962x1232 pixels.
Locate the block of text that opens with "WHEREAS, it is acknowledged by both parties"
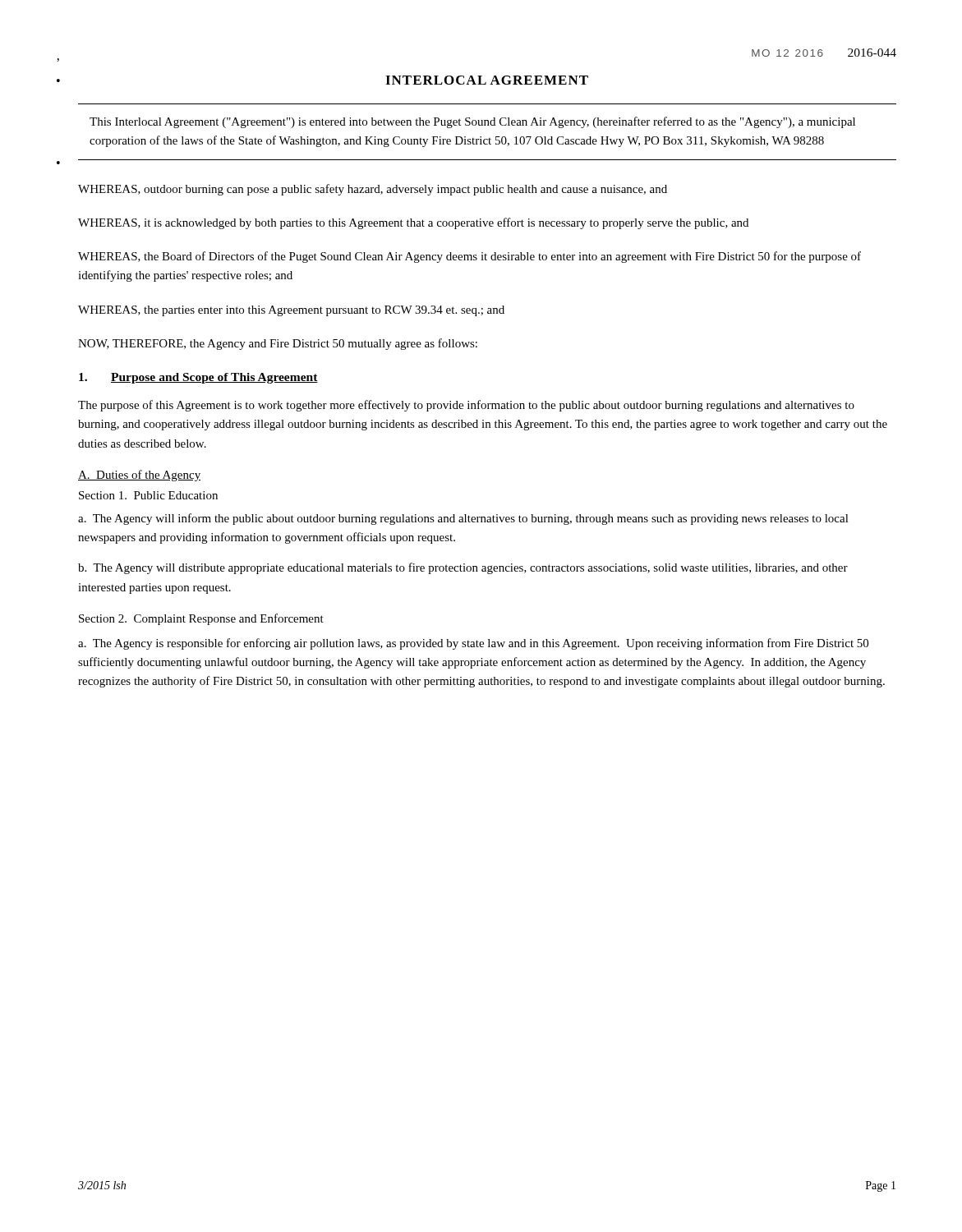413,222
